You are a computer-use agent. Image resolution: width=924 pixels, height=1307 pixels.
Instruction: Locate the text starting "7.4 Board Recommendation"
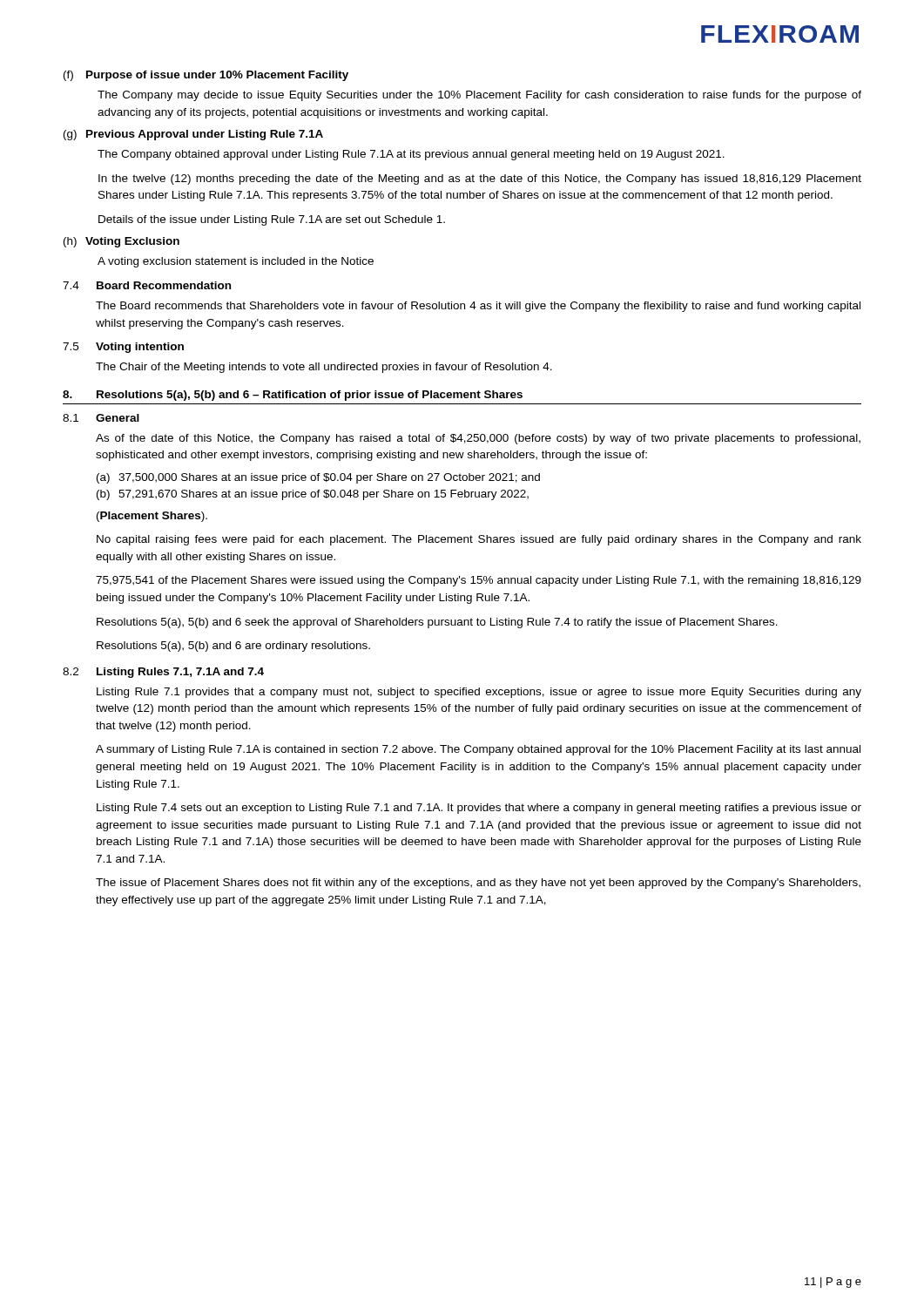pyautogui.click(x=147, y=285)
